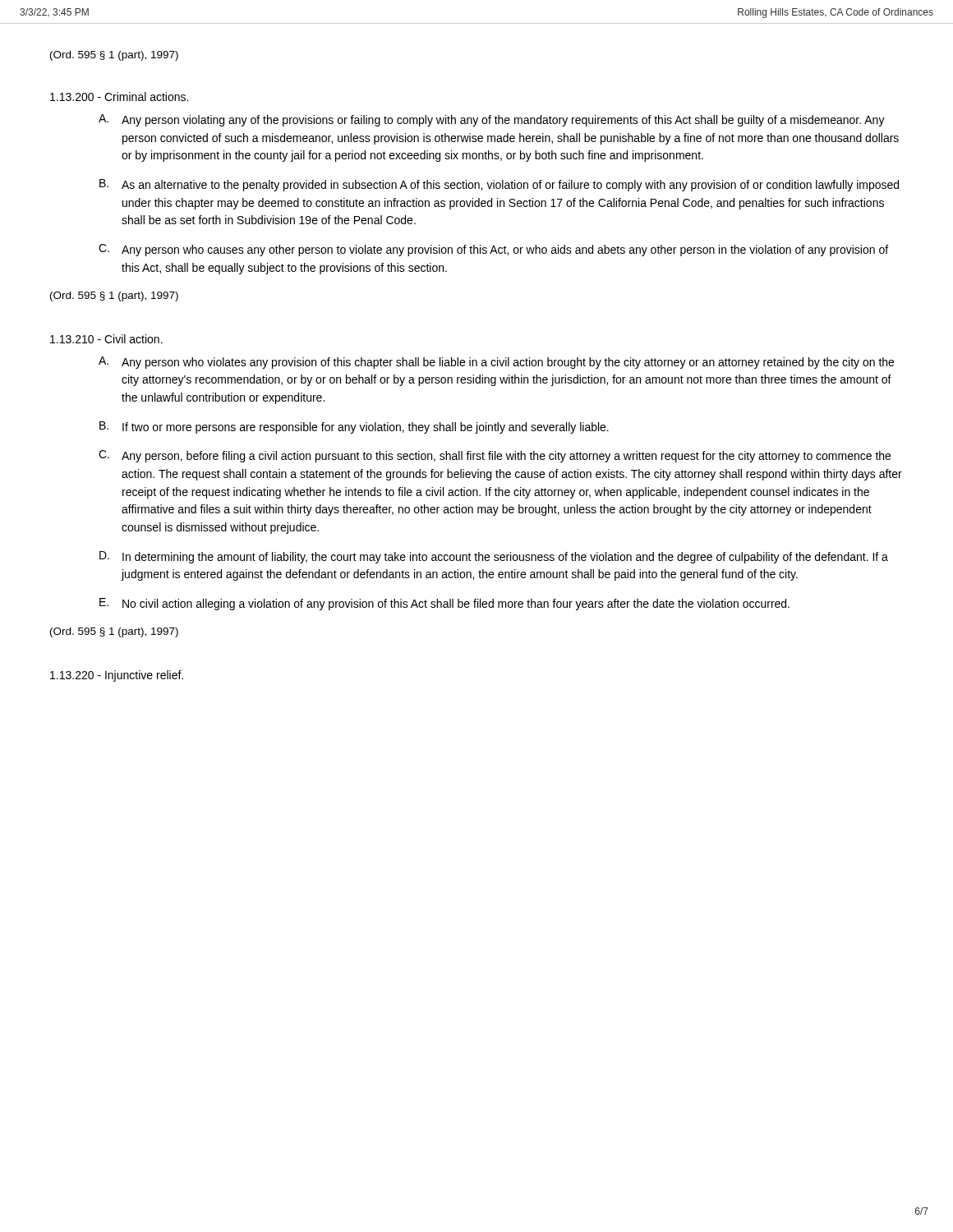This screenshot has width=953, height=1232.
Task: Click the passage that begins "C. Any person who causes any"
Action: [501, 259]
